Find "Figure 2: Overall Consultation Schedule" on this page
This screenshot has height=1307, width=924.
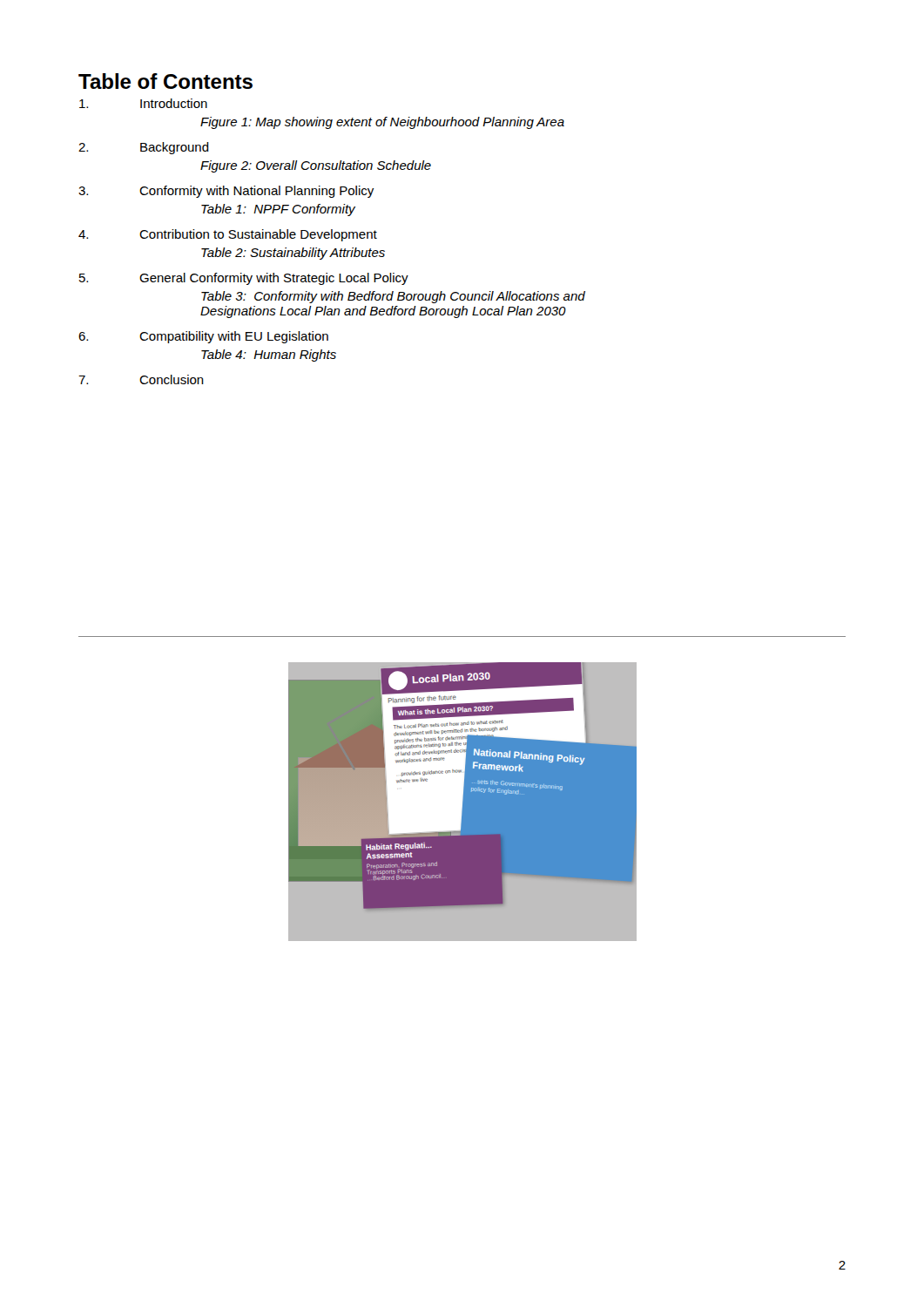tap(316, 165)
